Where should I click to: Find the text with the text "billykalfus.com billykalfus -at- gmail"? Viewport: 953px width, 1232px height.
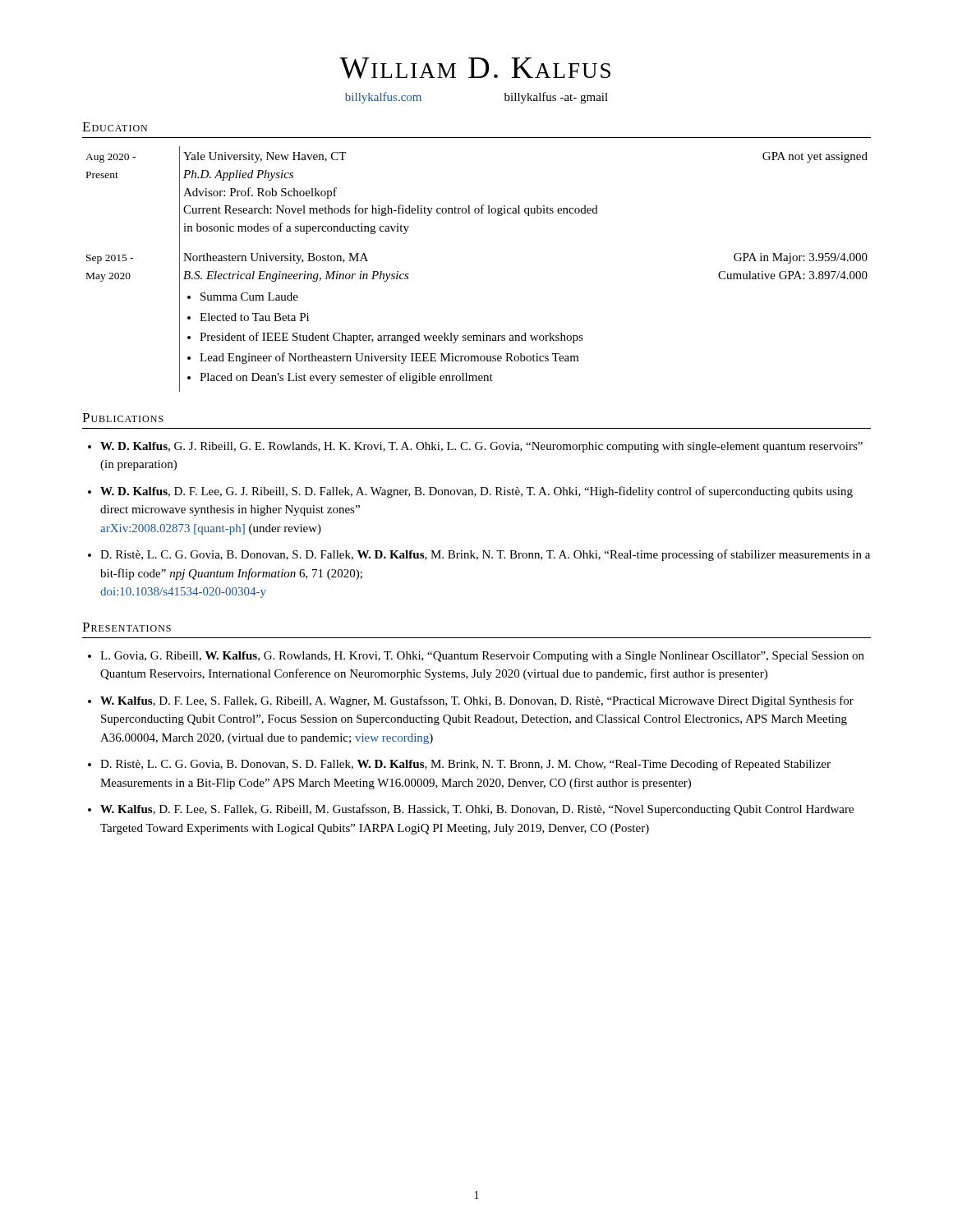click(x=381, y=97)
